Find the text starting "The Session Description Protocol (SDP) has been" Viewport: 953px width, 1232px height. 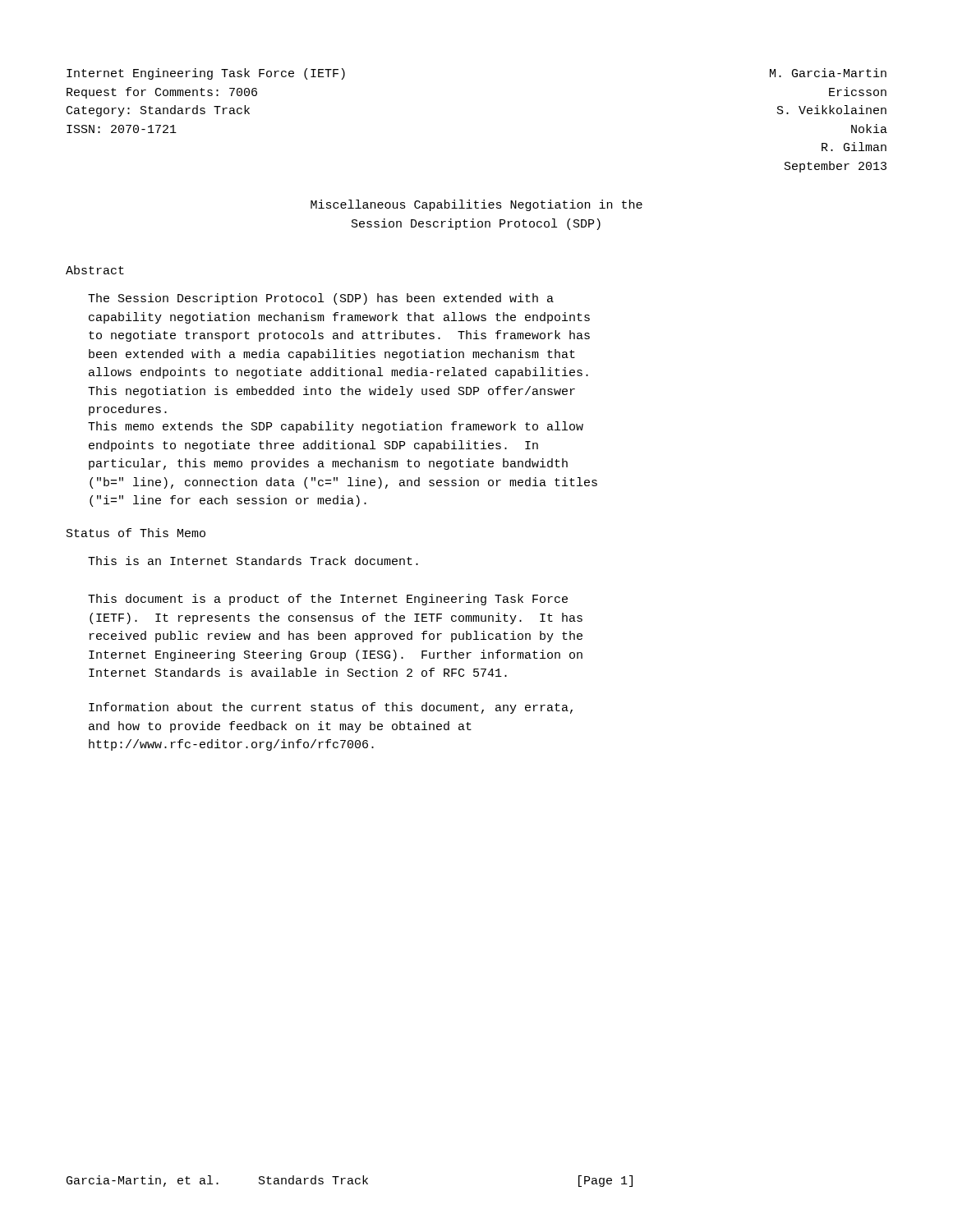pyautogui.click(x=328, y=355)
